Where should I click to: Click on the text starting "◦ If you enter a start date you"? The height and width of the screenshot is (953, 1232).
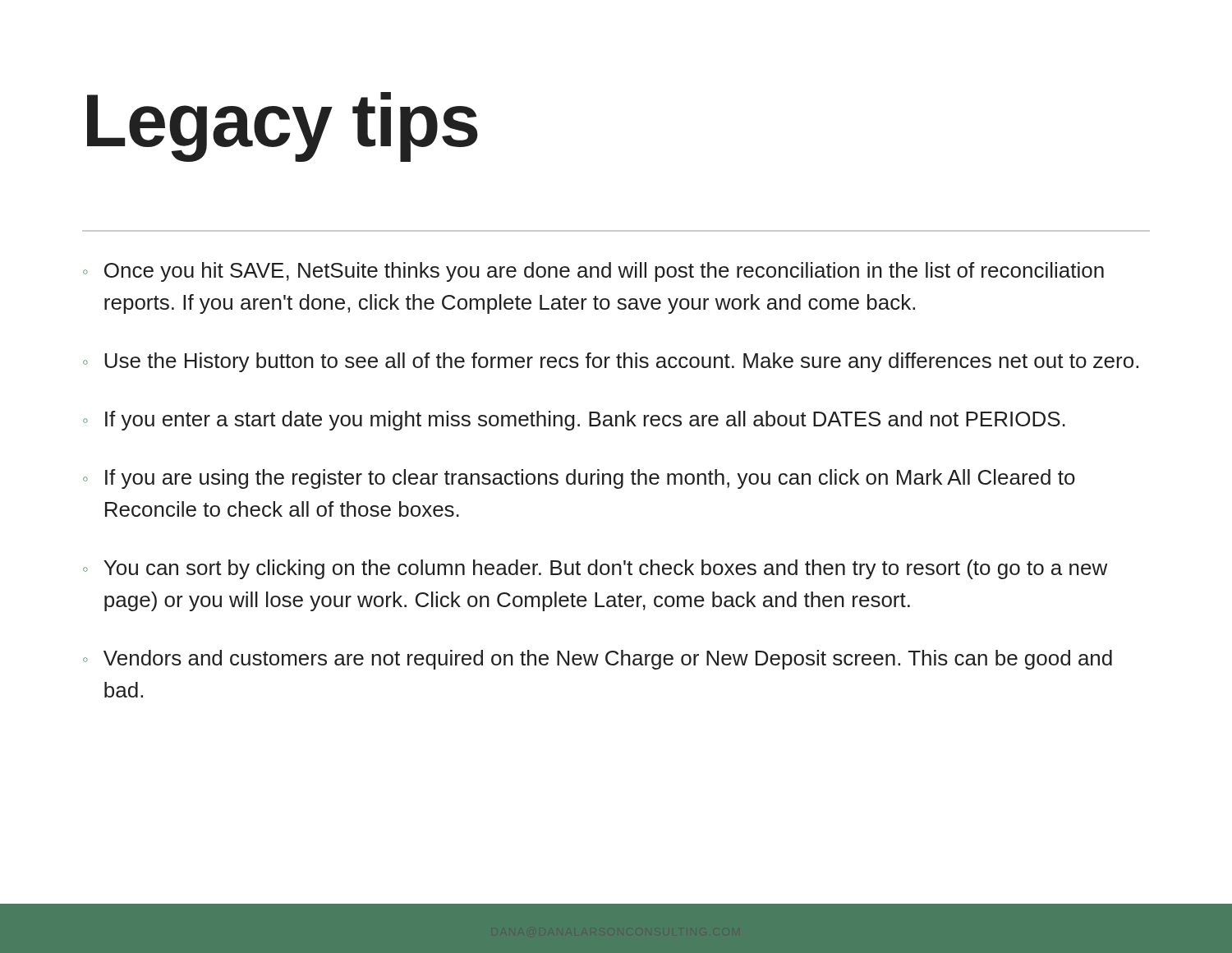pyautogui.click(x=574, y=419)
